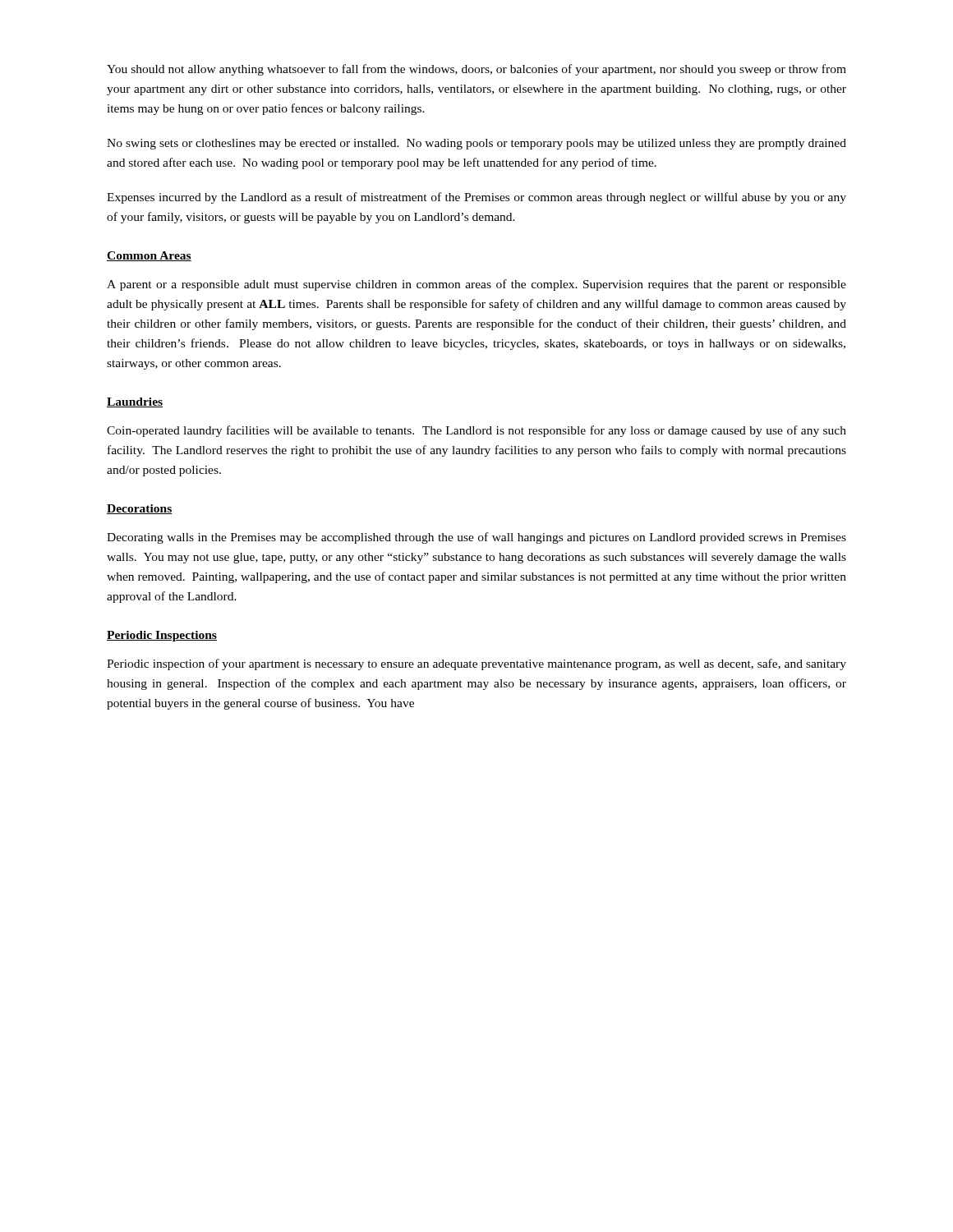Locate the text block that reads "A parent or a responsible adult must supervise"
Screen dimensions: 1232x953
[x=476, y=323]
